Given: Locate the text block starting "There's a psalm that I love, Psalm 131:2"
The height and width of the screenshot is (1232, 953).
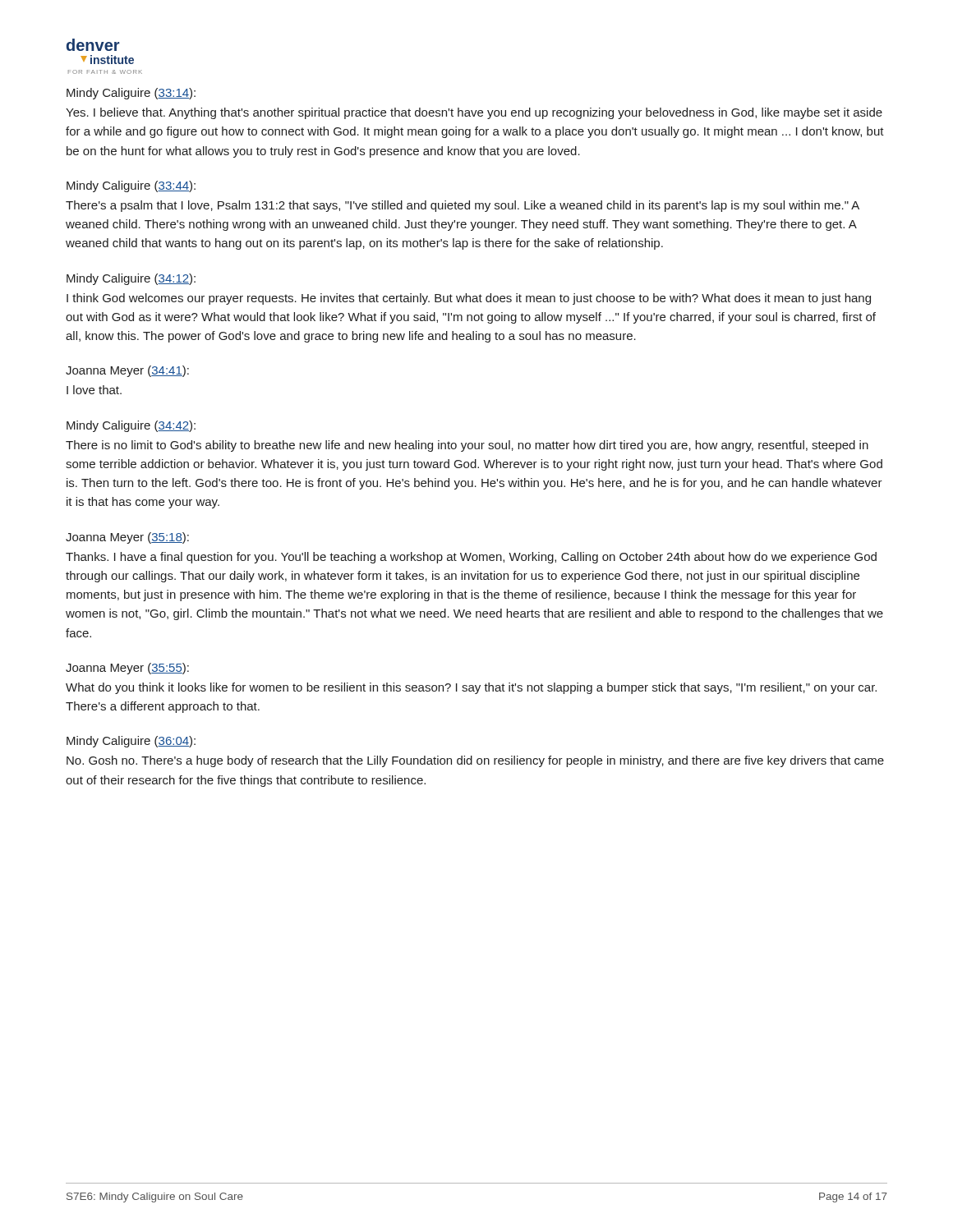Looking at the screenshot, I should click(462, 224).
